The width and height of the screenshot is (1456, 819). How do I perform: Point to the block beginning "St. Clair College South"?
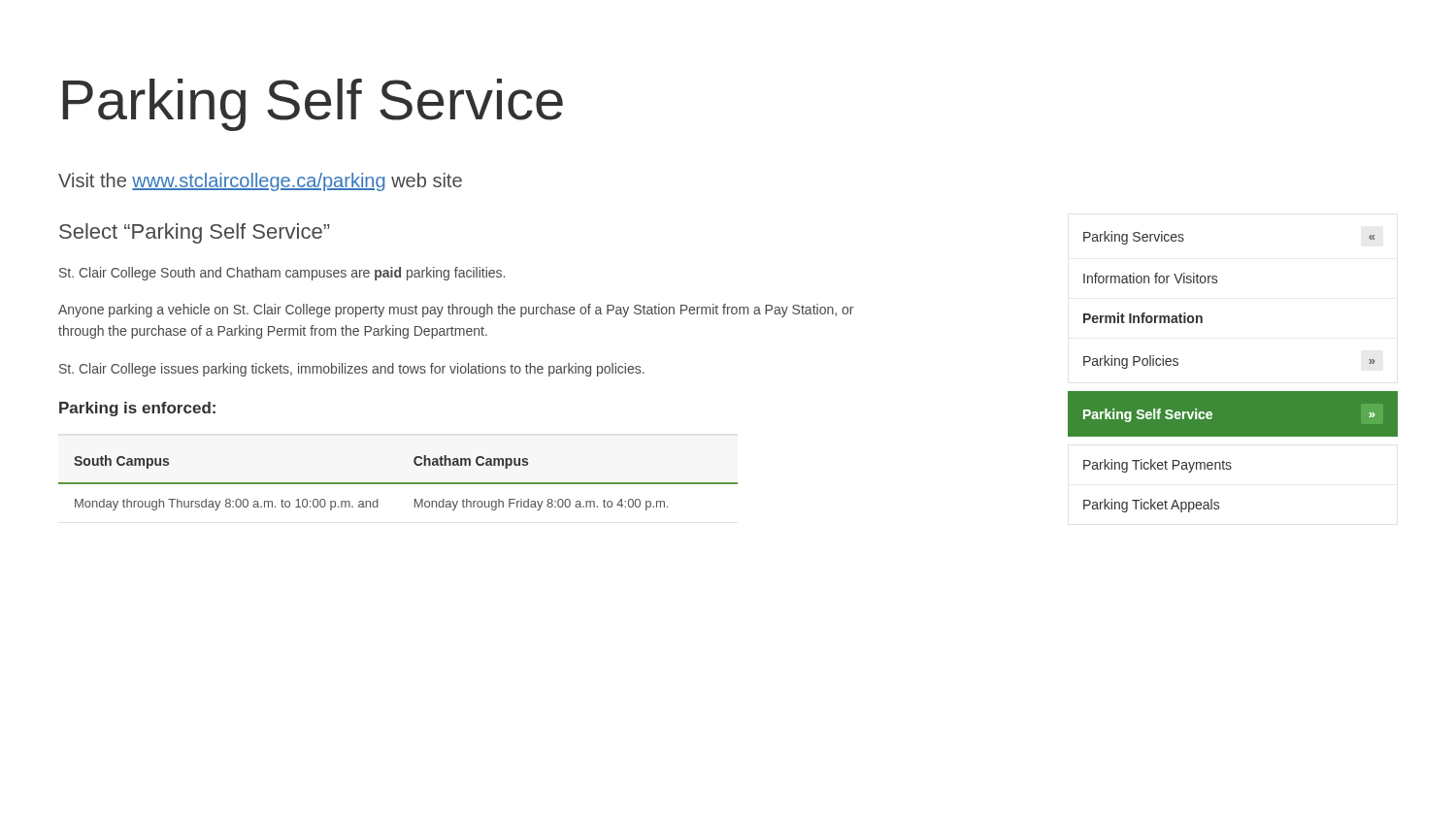[x=282, y=272]
